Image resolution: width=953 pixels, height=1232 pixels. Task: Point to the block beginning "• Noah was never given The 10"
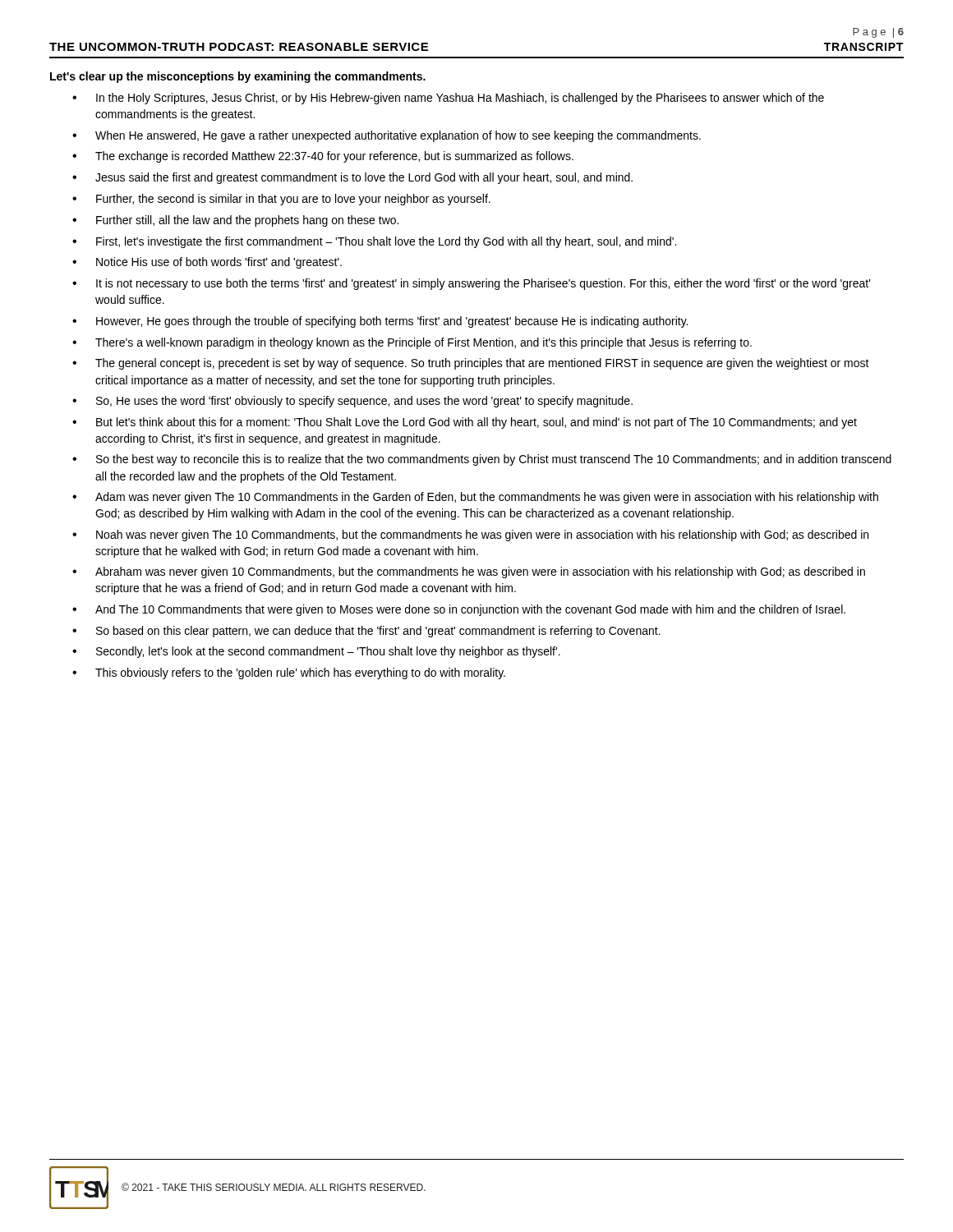pos(488,543)
